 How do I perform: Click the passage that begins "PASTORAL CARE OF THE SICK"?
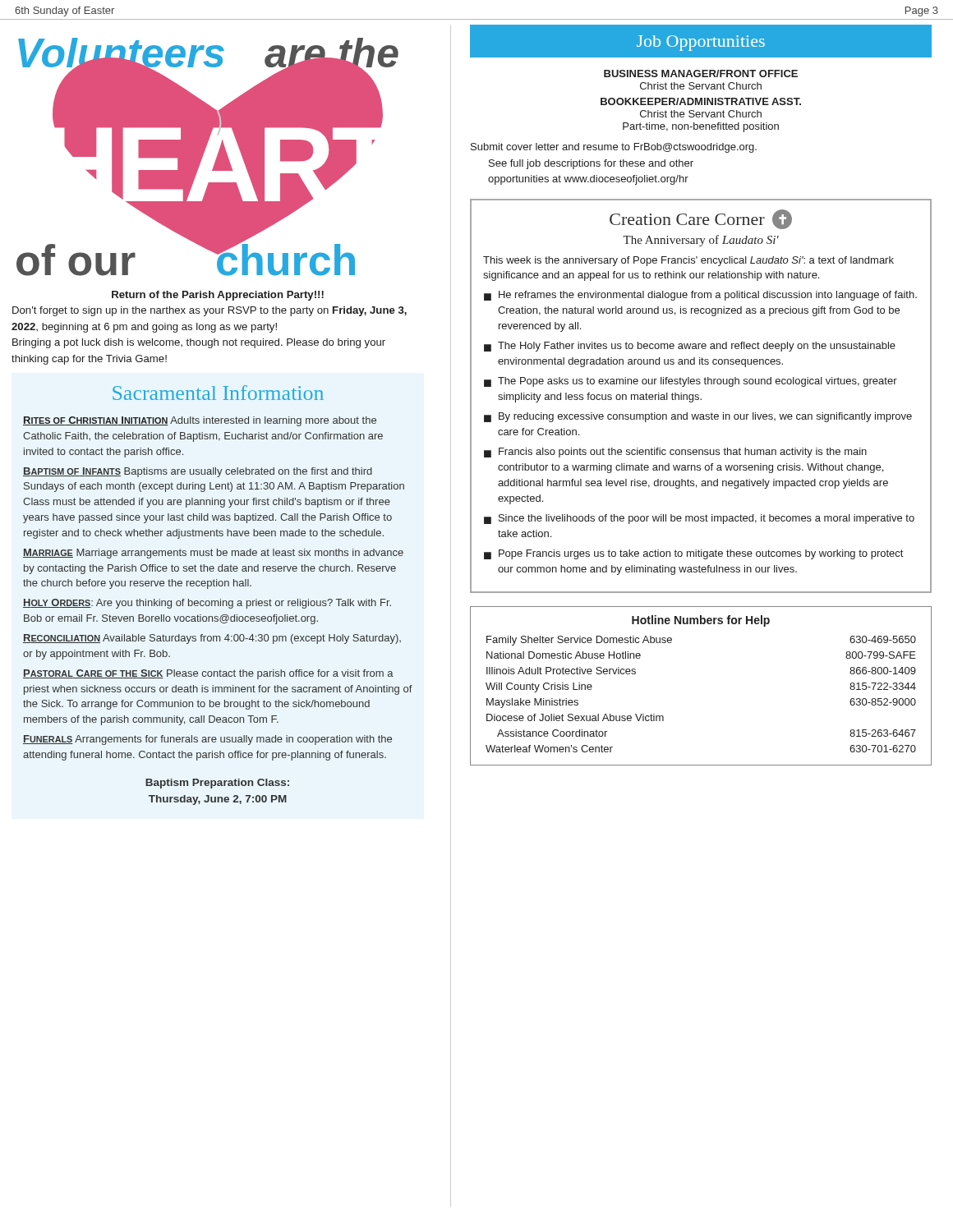click(x=217, y=696)
